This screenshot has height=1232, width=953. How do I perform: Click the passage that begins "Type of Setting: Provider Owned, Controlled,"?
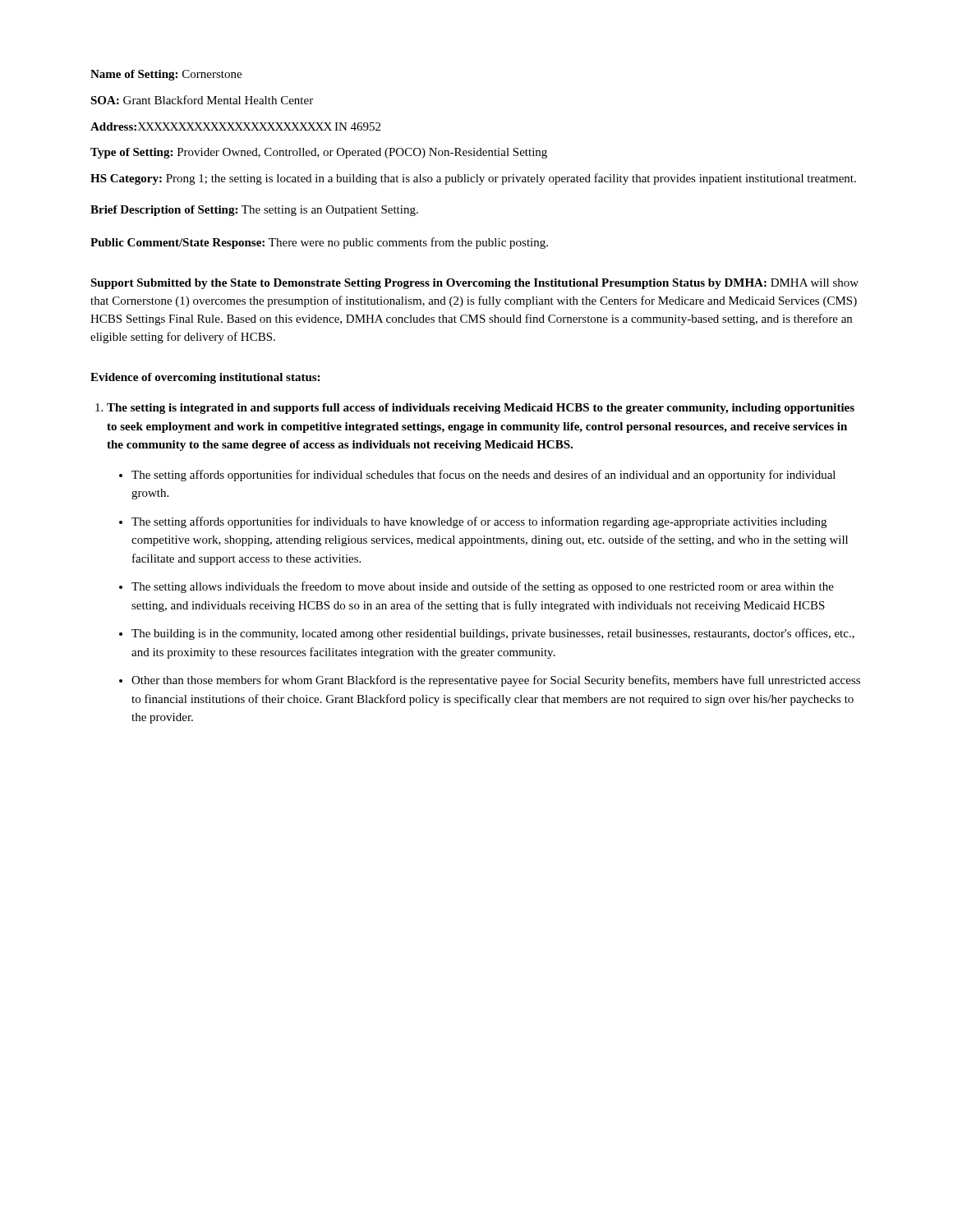[319, 152]
